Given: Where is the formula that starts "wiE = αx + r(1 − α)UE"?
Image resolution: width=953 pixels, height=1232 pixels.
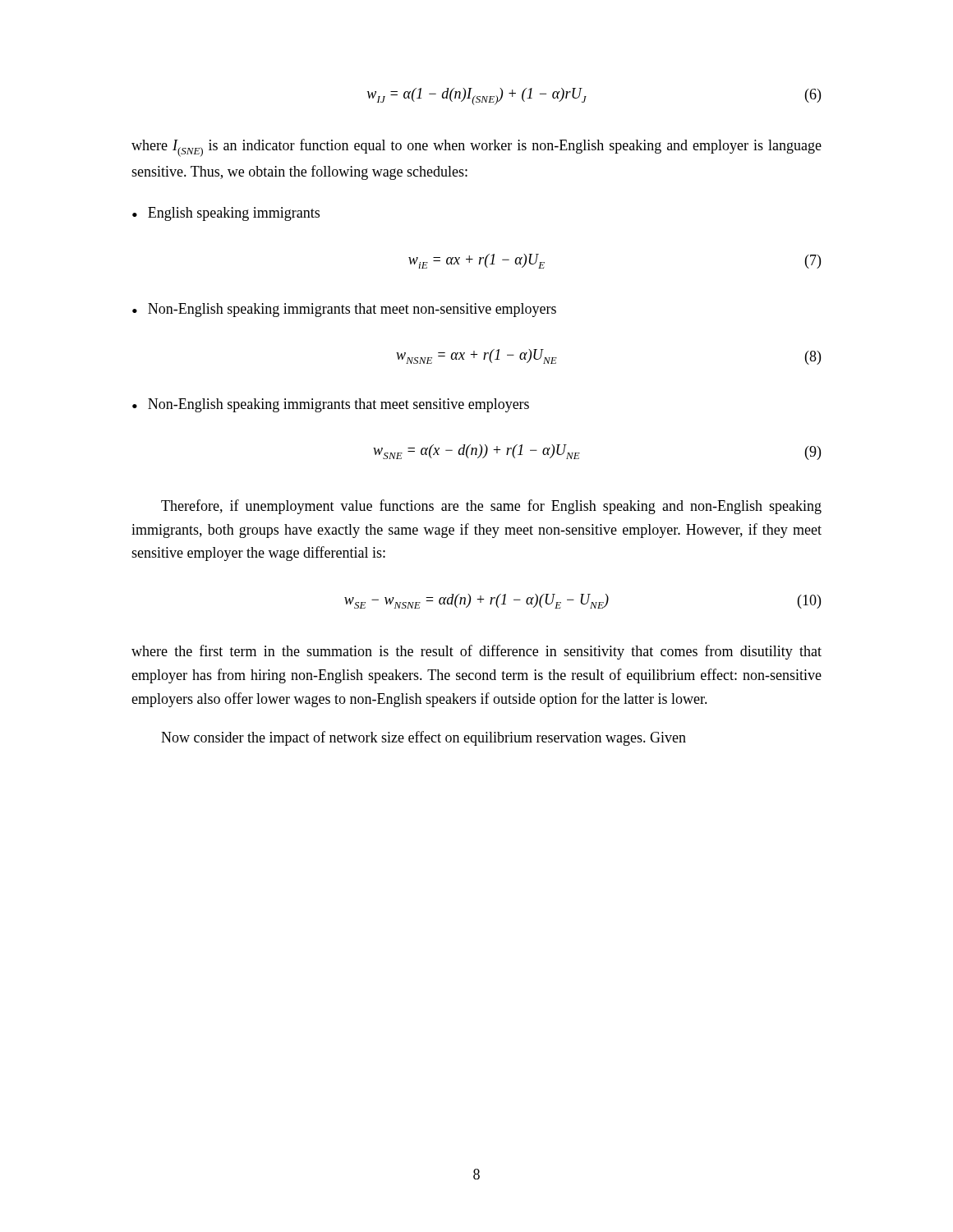Looking at the screenshot, I should click(x=480, y=261).
